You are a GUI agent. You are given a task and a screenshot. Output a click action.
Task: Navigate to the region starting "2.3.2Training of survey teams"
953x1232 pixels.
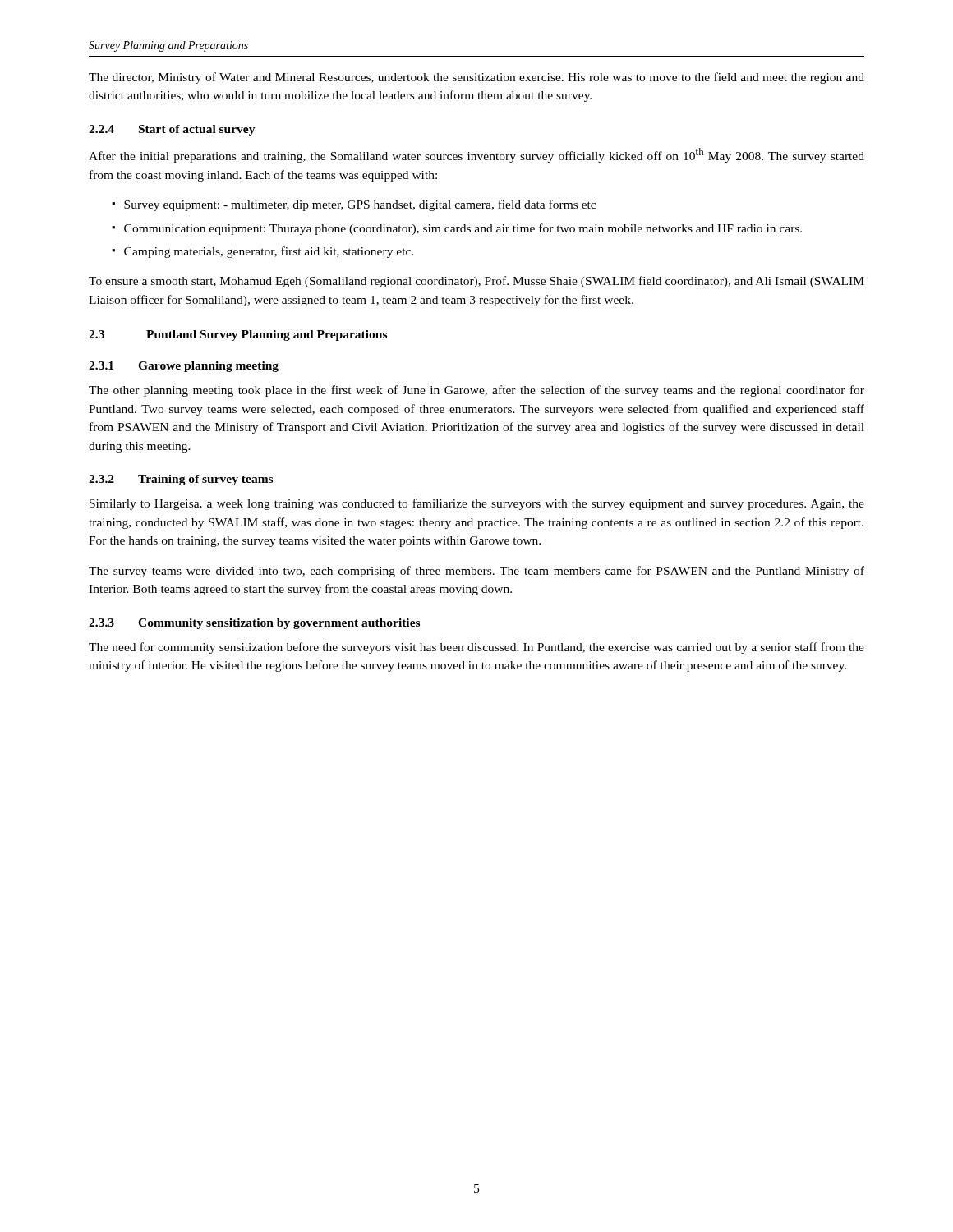(x=181, y=479)
